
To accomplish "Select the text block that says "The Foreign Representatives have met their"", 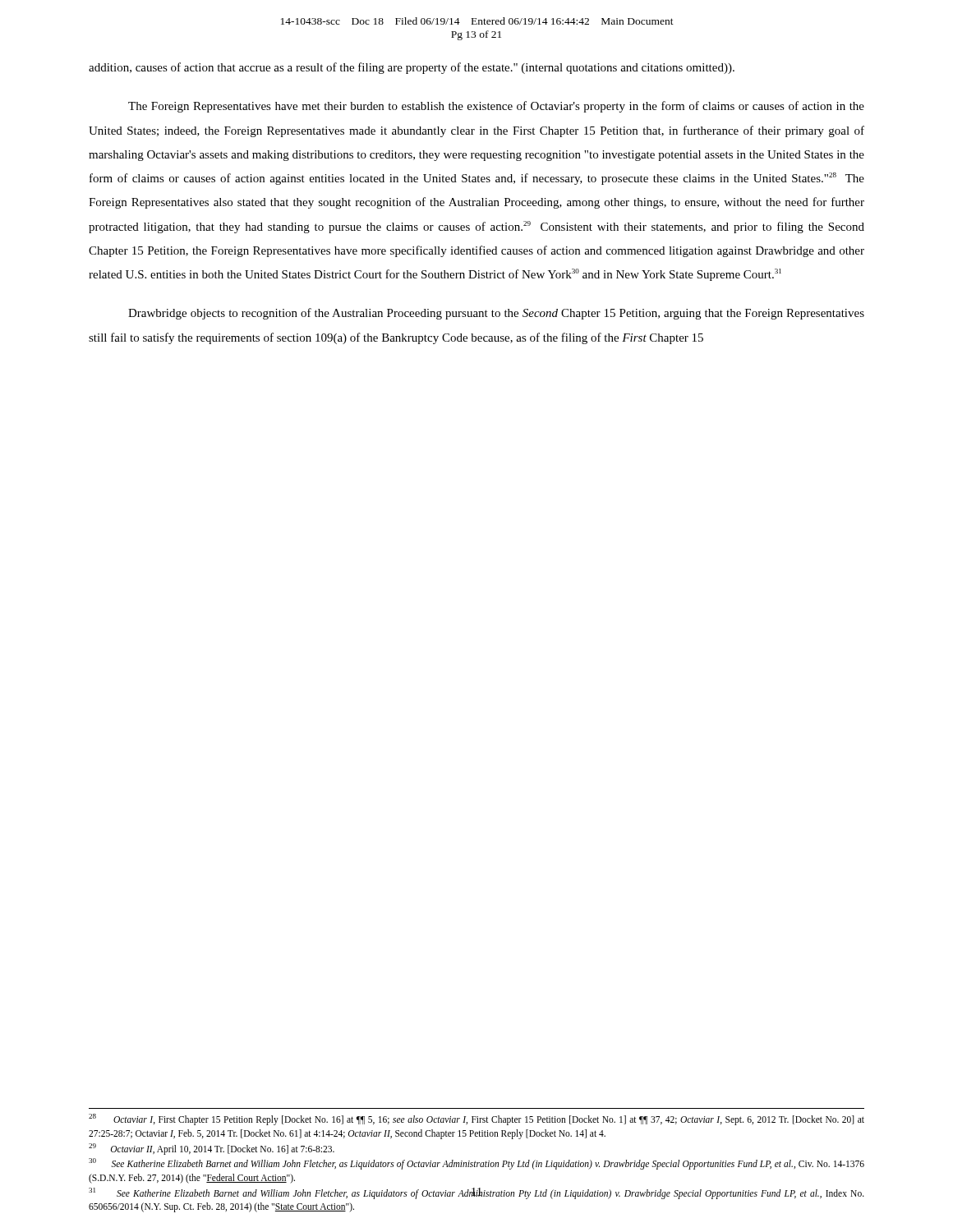I will pyautogui.click(x=476, y=190).
